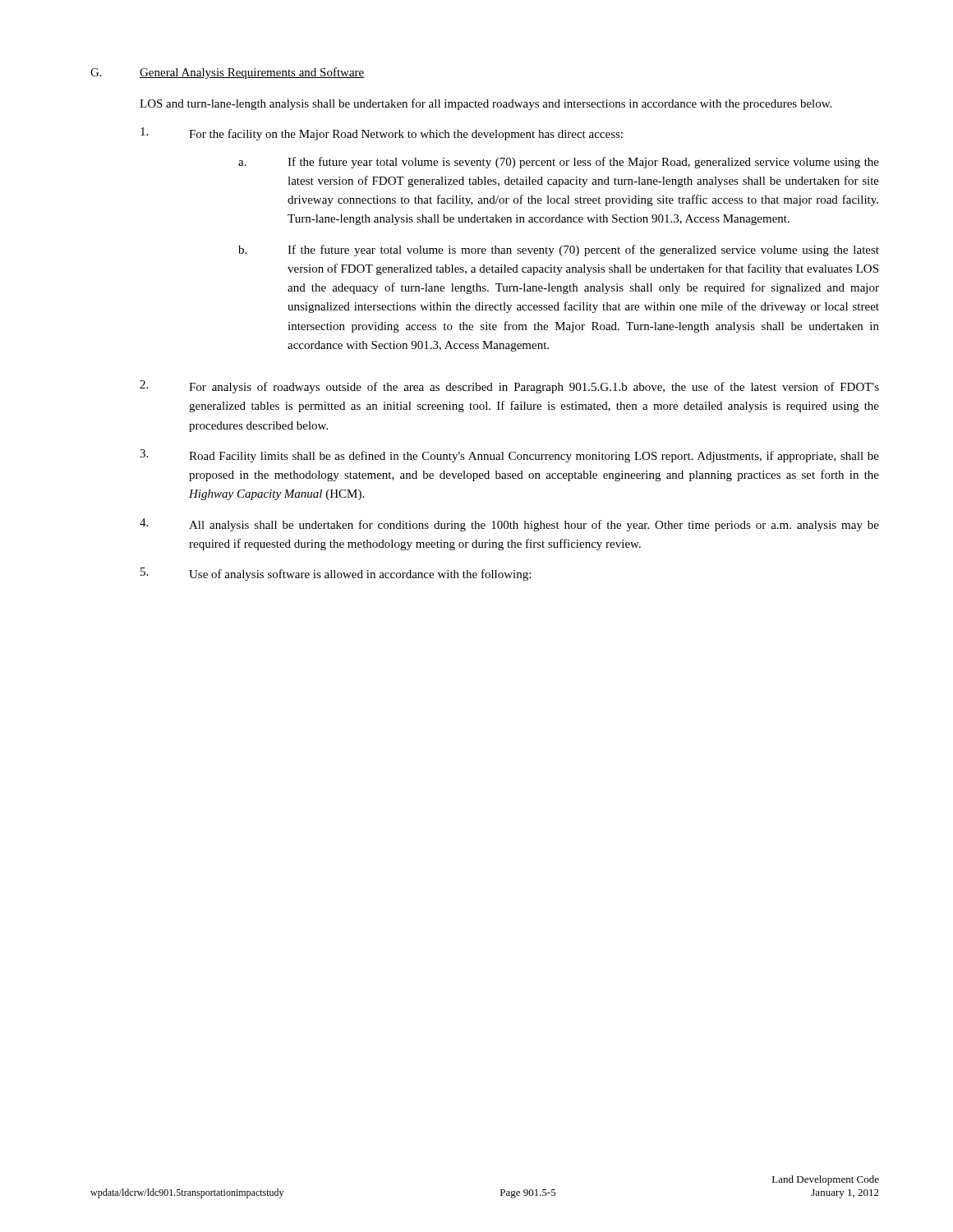The height and width of the screenshot is (1232, 953).
Task: Select the text block starting "LOS and turn-lane-length analysis shall be"
Action: click(x=486, y=103)
